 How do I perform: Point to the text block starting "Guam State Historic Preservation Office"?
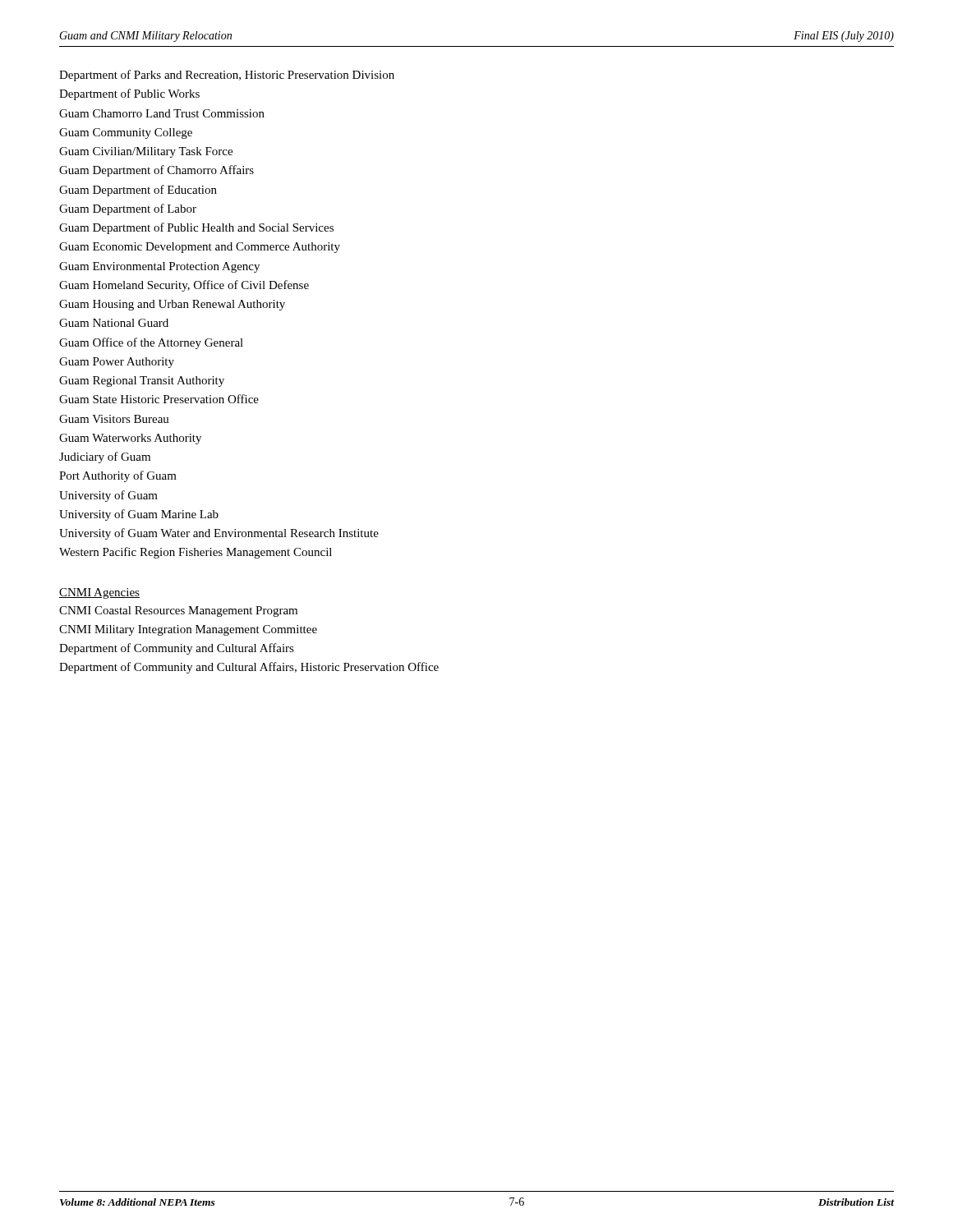point(159,399)
